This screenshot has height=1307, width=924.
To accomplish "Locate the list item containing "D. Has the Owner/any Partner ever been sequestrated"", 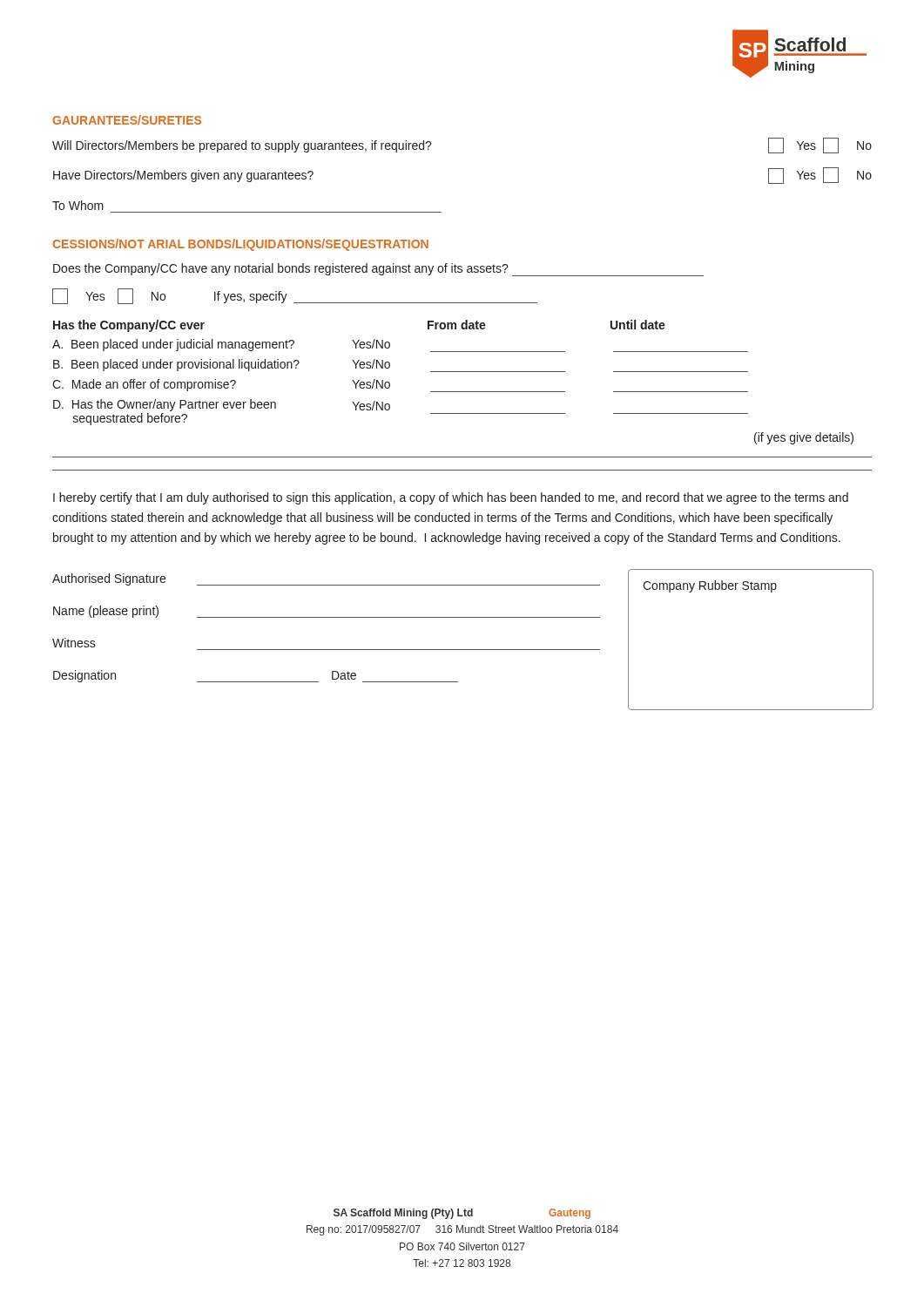I will pyautogui.click(x=420, y=411).
